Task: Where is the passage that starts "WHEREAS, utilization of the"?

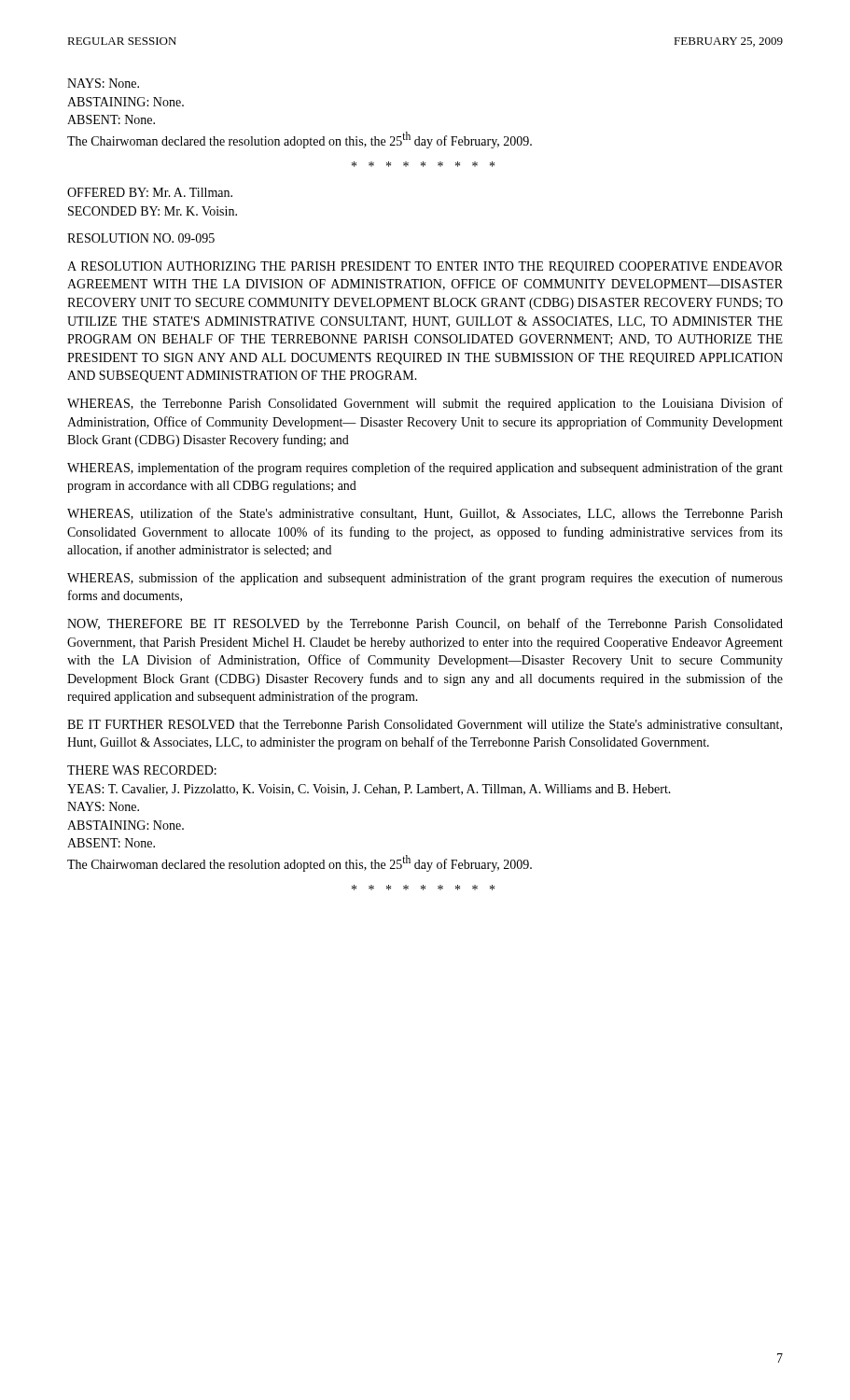Action: tap(425, 532)
